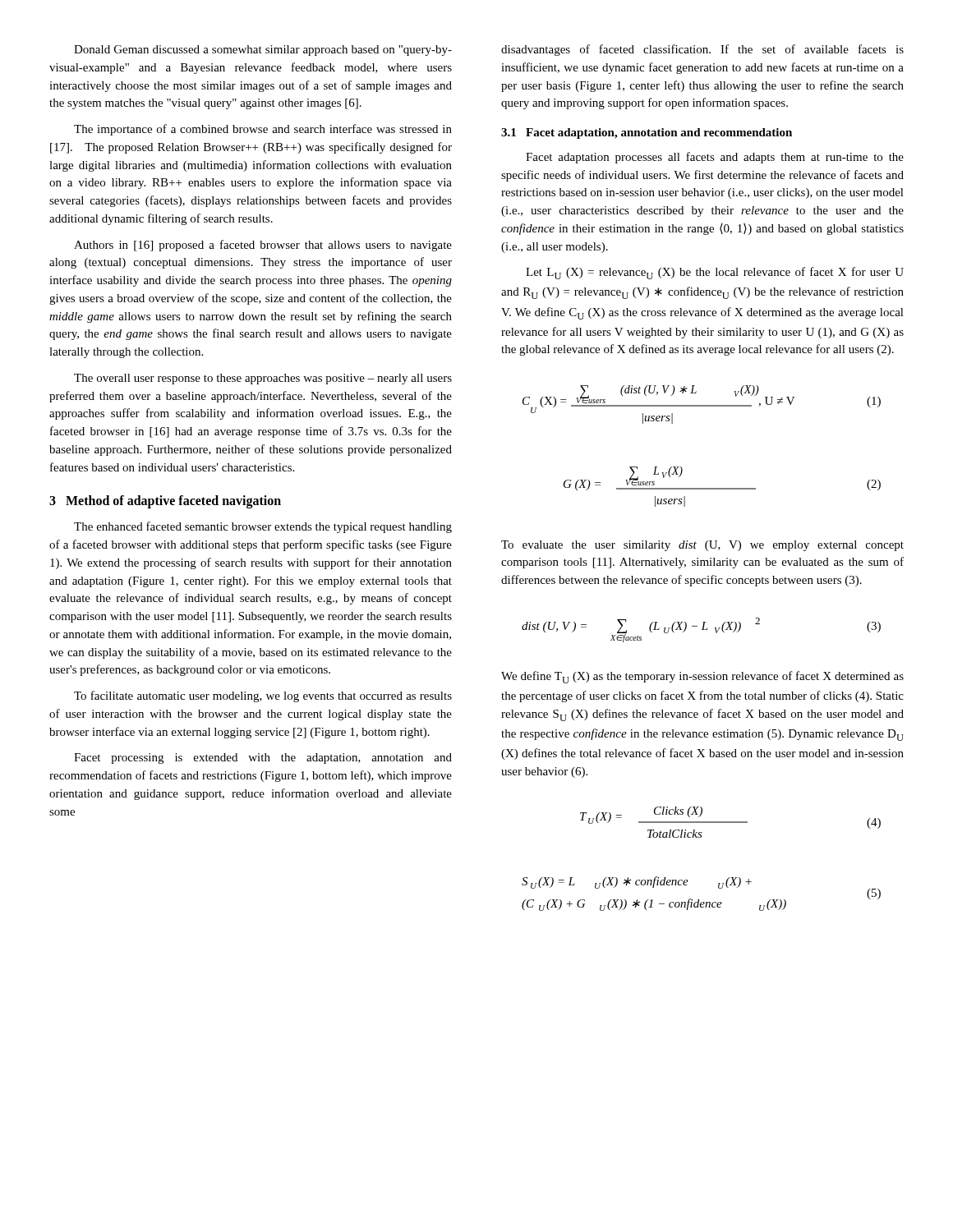Point to the passage starting "To evaluate the user similarity dist"
Image resolution: width=953 pixels, height=1232 pixels.
tap(702, 563)
